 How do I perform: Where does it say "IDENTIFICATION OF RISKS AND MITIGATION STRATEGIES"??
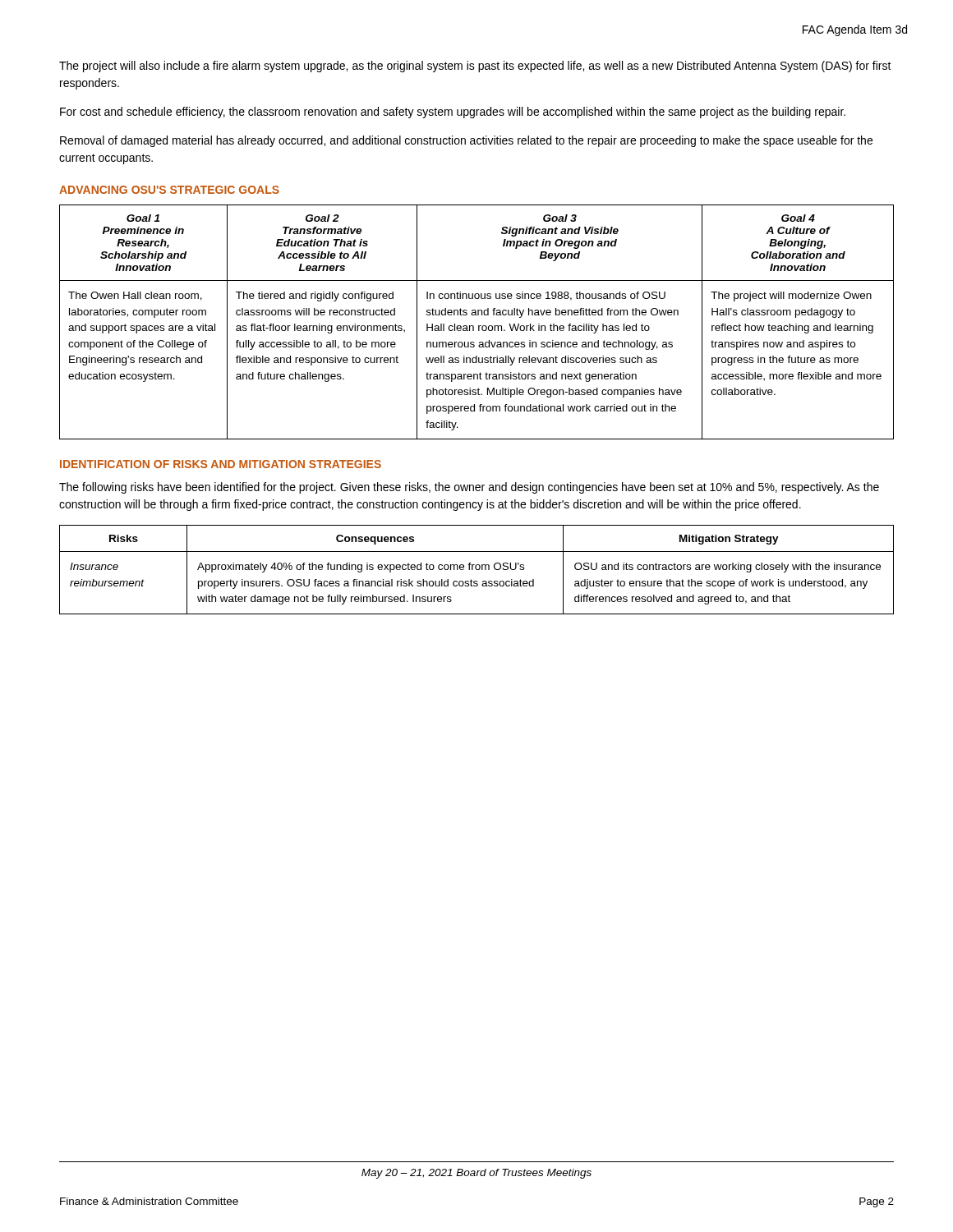[220, 464]
